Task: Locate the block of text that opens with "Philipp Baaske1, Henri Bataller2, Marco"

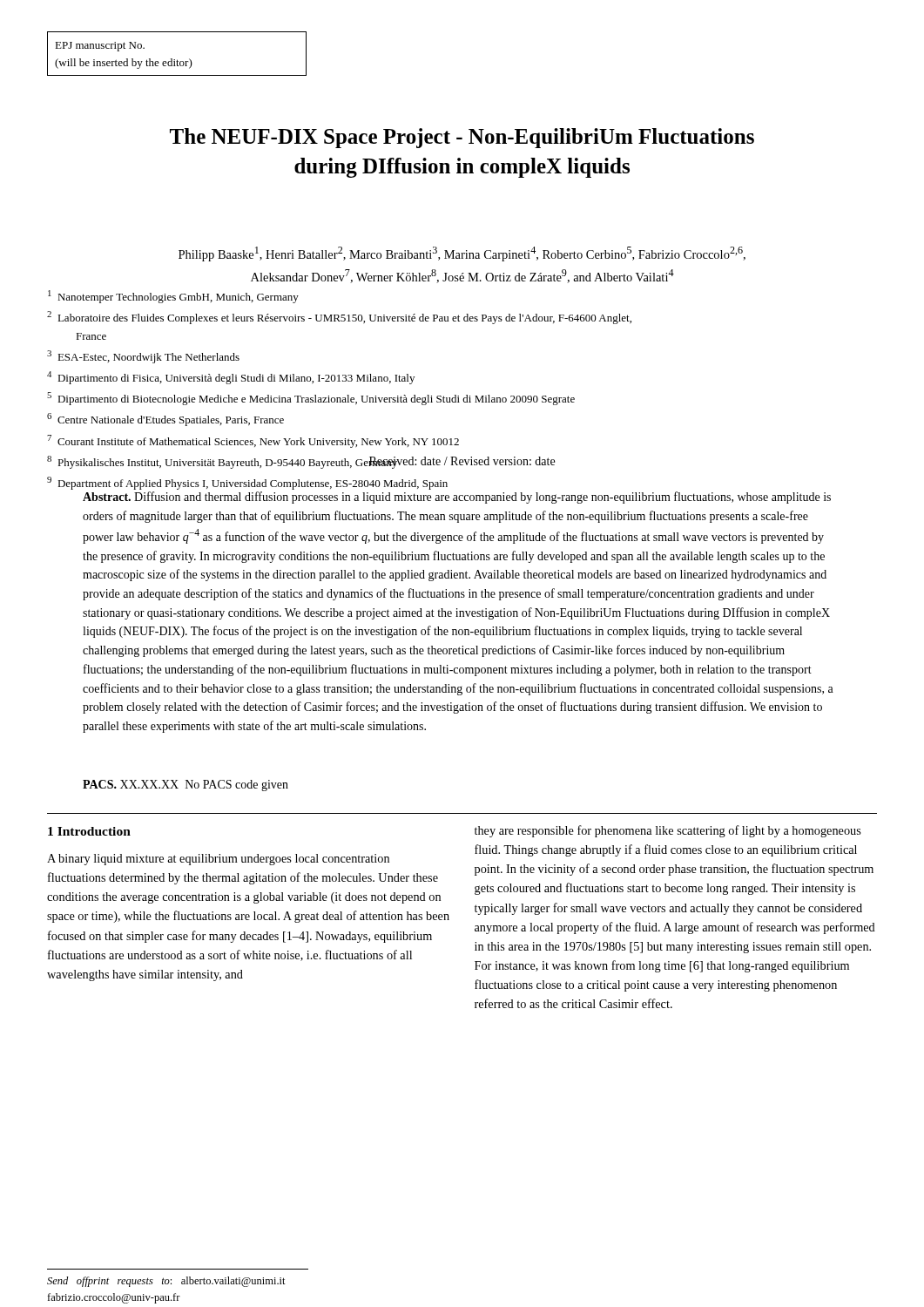Action: 462,264
